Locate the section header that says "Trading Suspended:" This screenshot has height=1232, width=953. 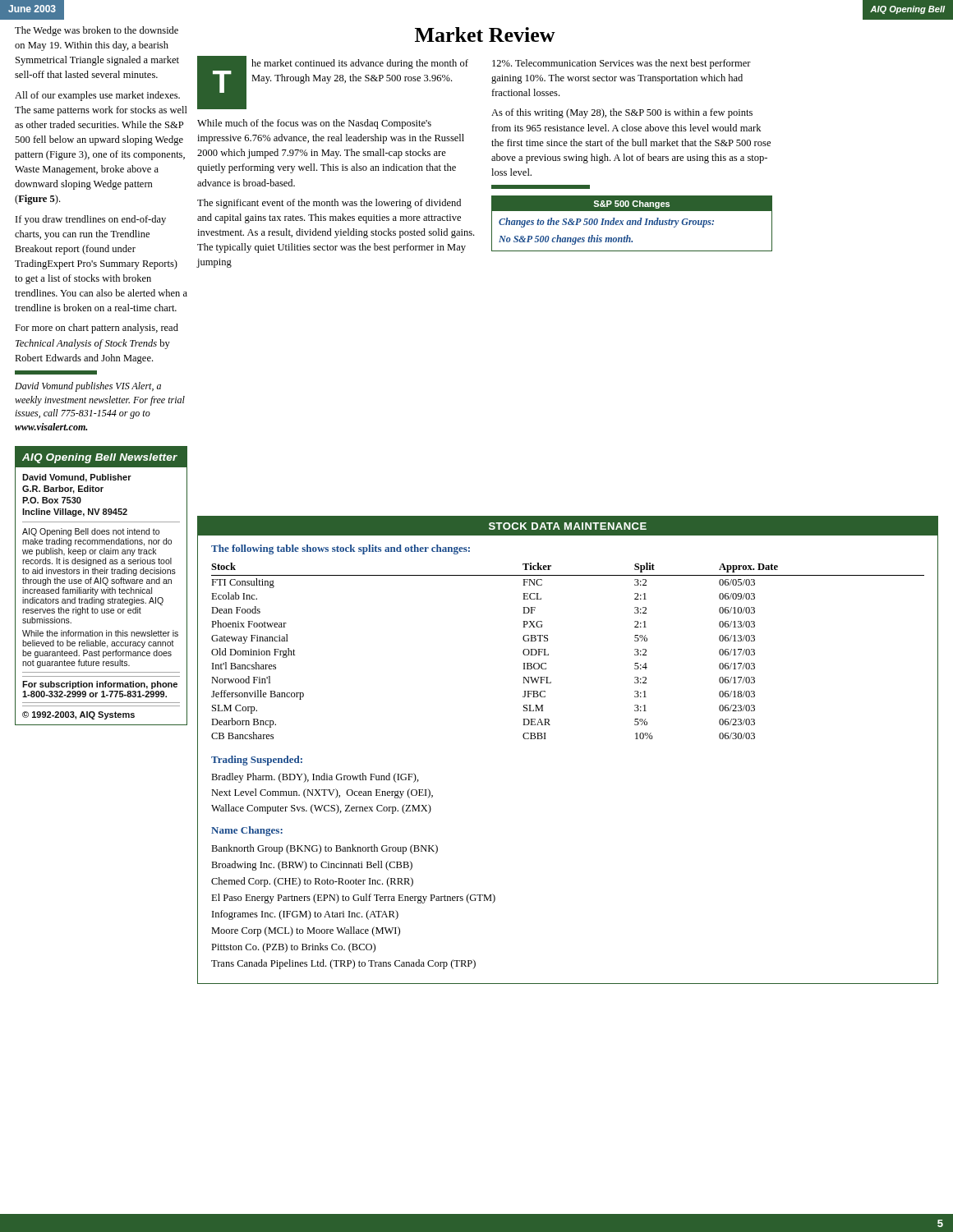click(257, 759)
